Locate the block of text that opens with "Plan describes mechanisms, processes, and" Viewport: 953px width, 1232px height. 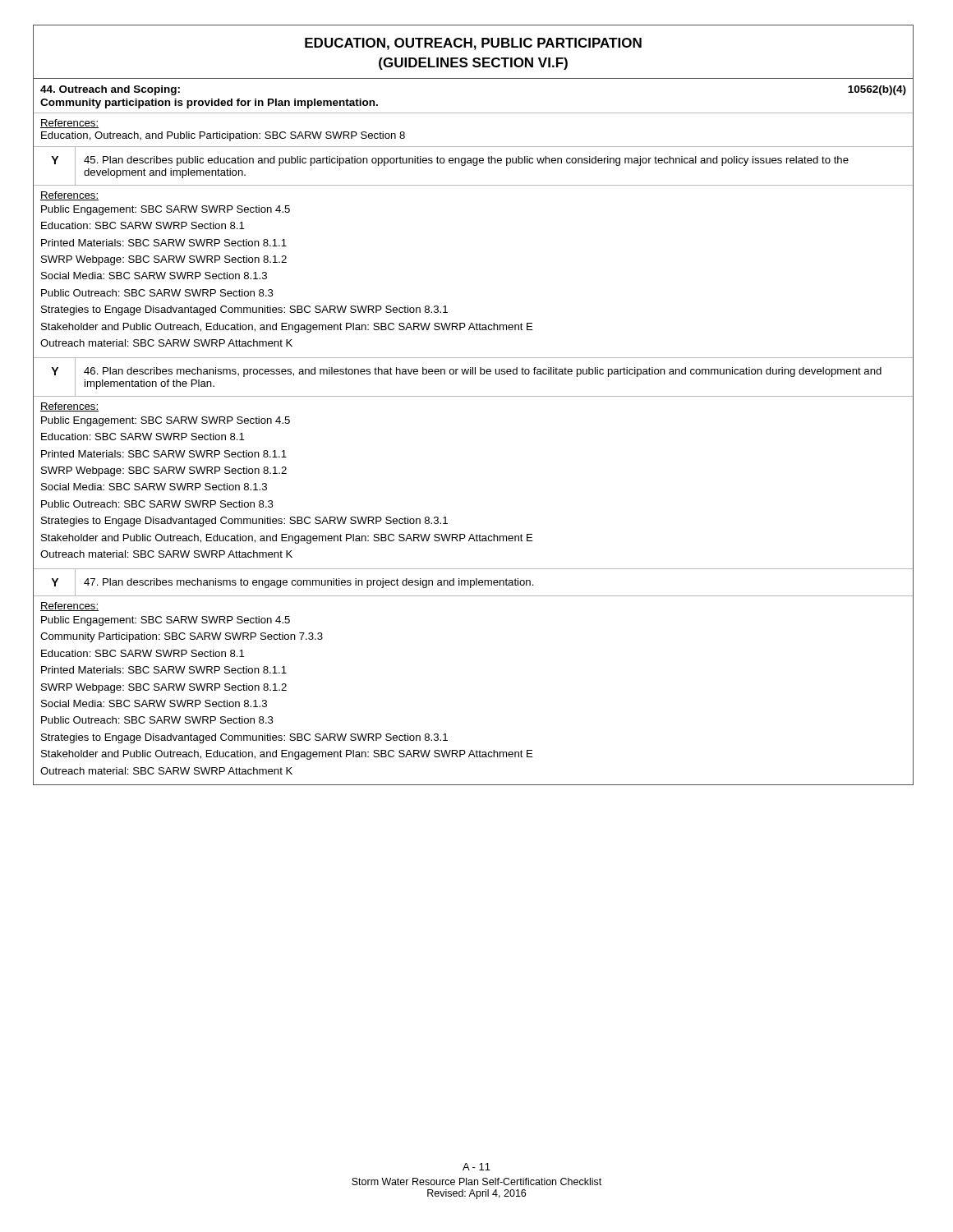pyautogui.click(x=483, y=377)
